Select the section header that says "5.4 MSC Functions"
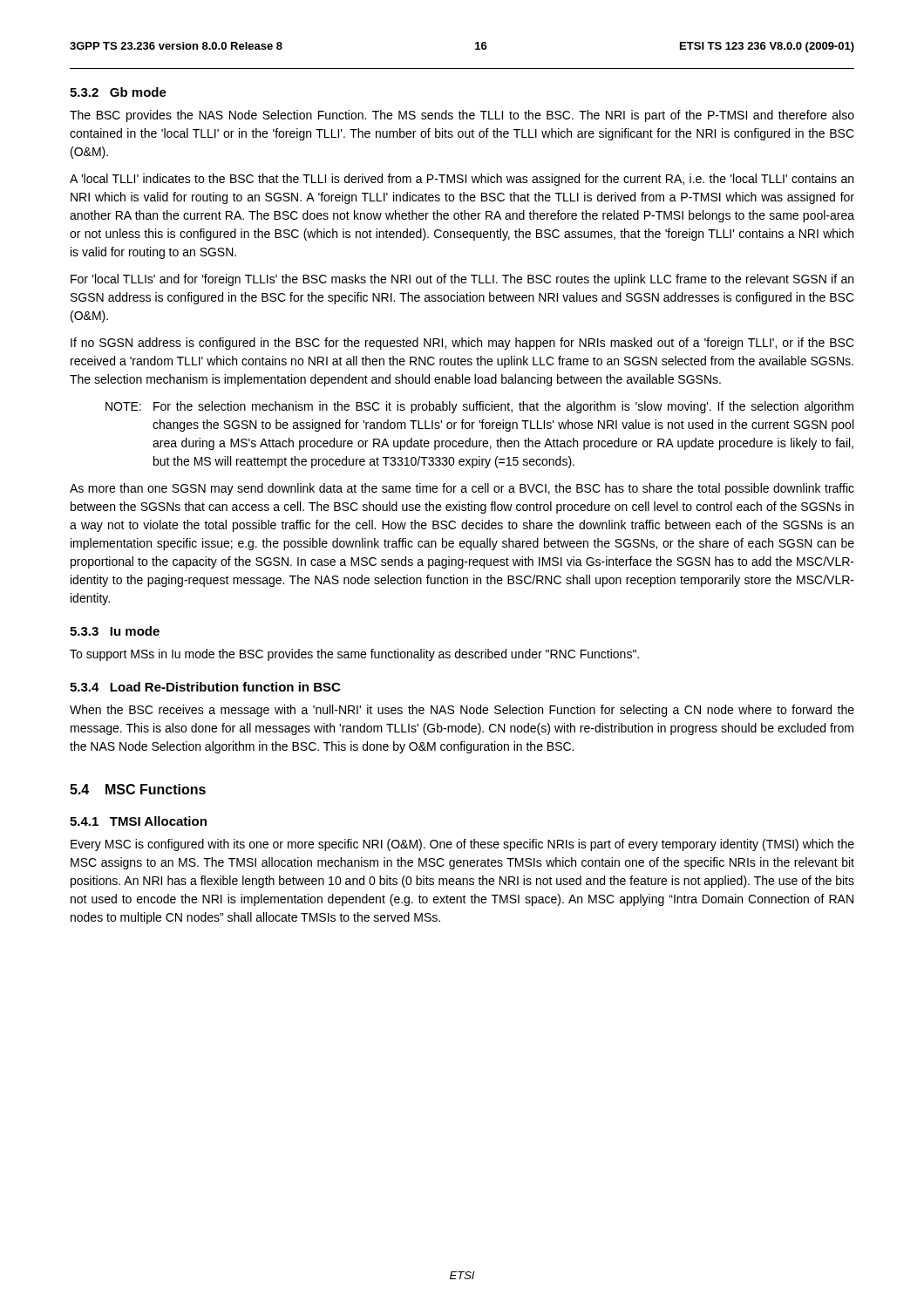Image resolution: width=924 pixels, height=1308 pixels. (x=138, y=790)
